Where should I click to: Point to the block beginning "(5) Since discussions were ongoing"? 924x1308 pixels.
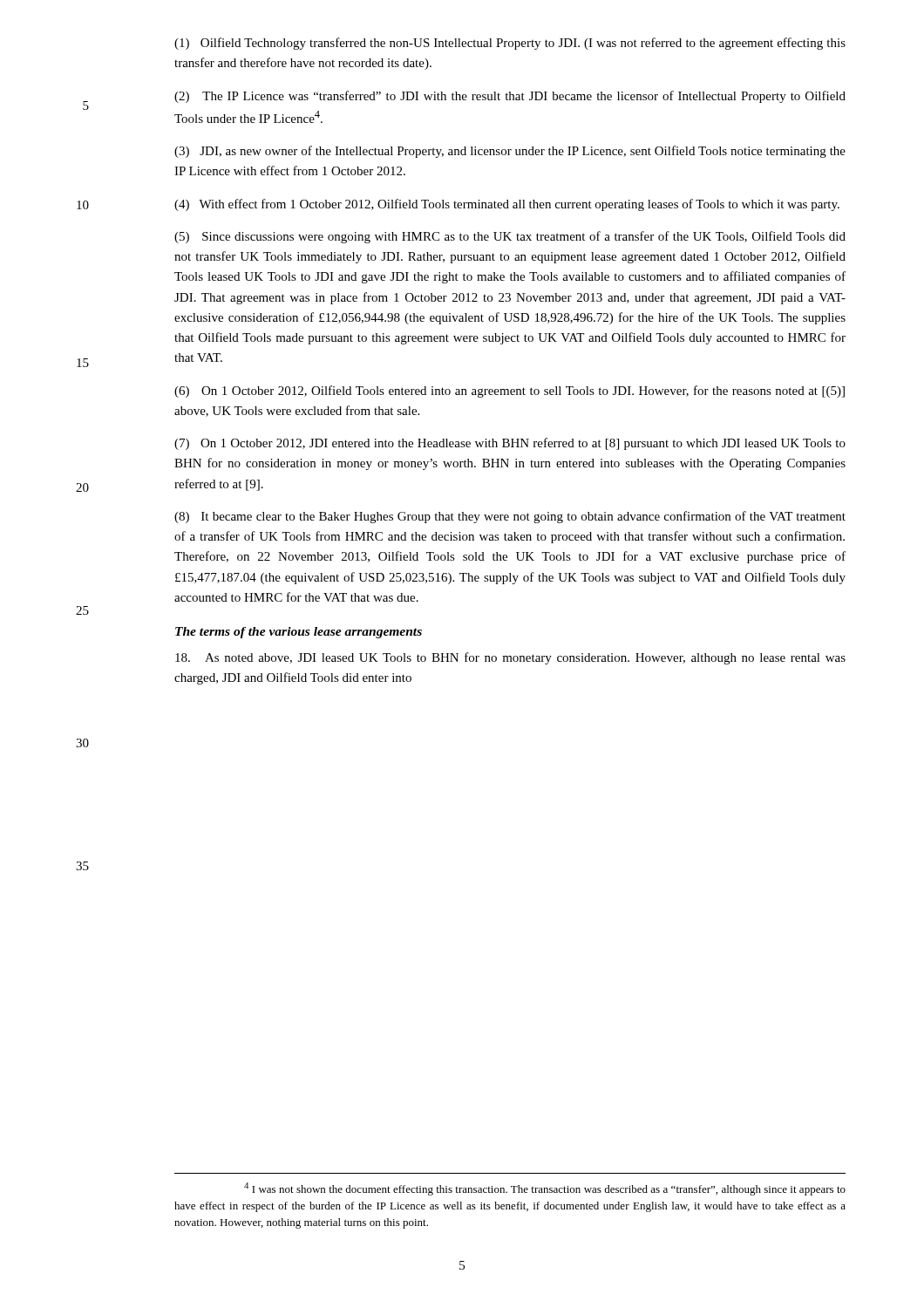(x=510, y=297)
